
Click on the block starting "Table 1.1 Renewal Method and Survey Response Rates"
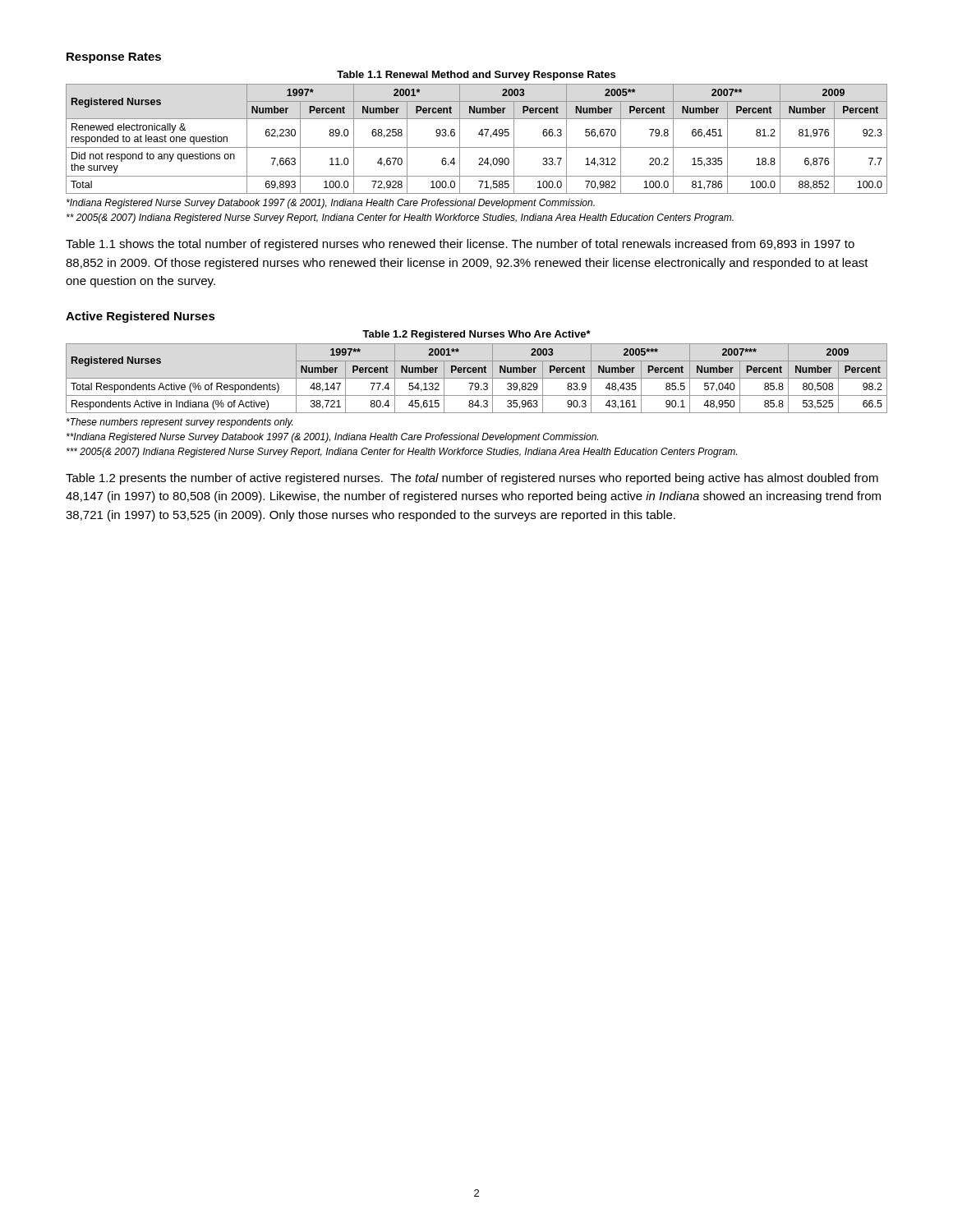click(x=476, y=74)
